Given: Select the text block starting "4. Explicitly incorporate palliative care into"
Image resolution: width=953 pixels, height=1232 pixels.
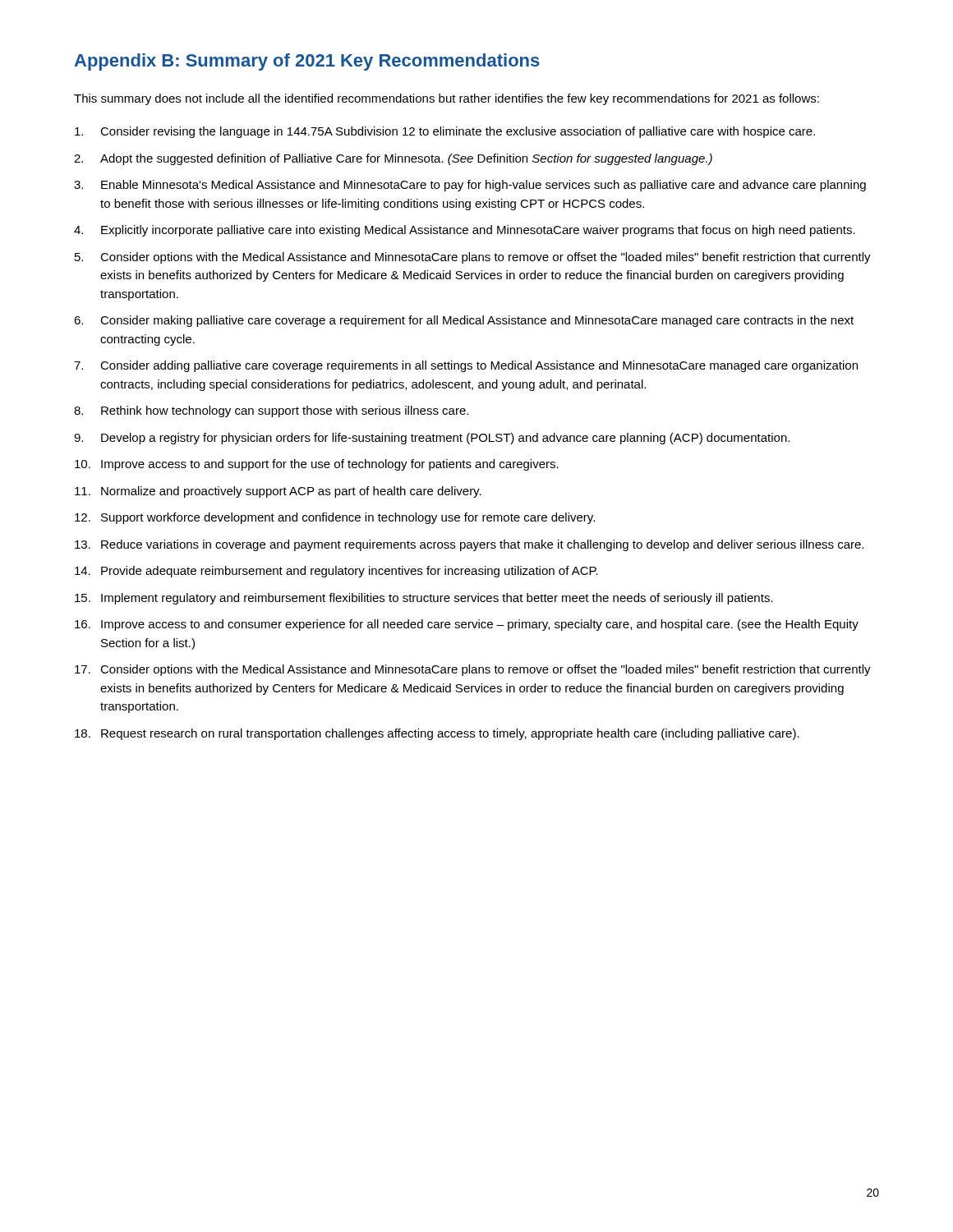Looking at the screenshot, I should 476,230.
